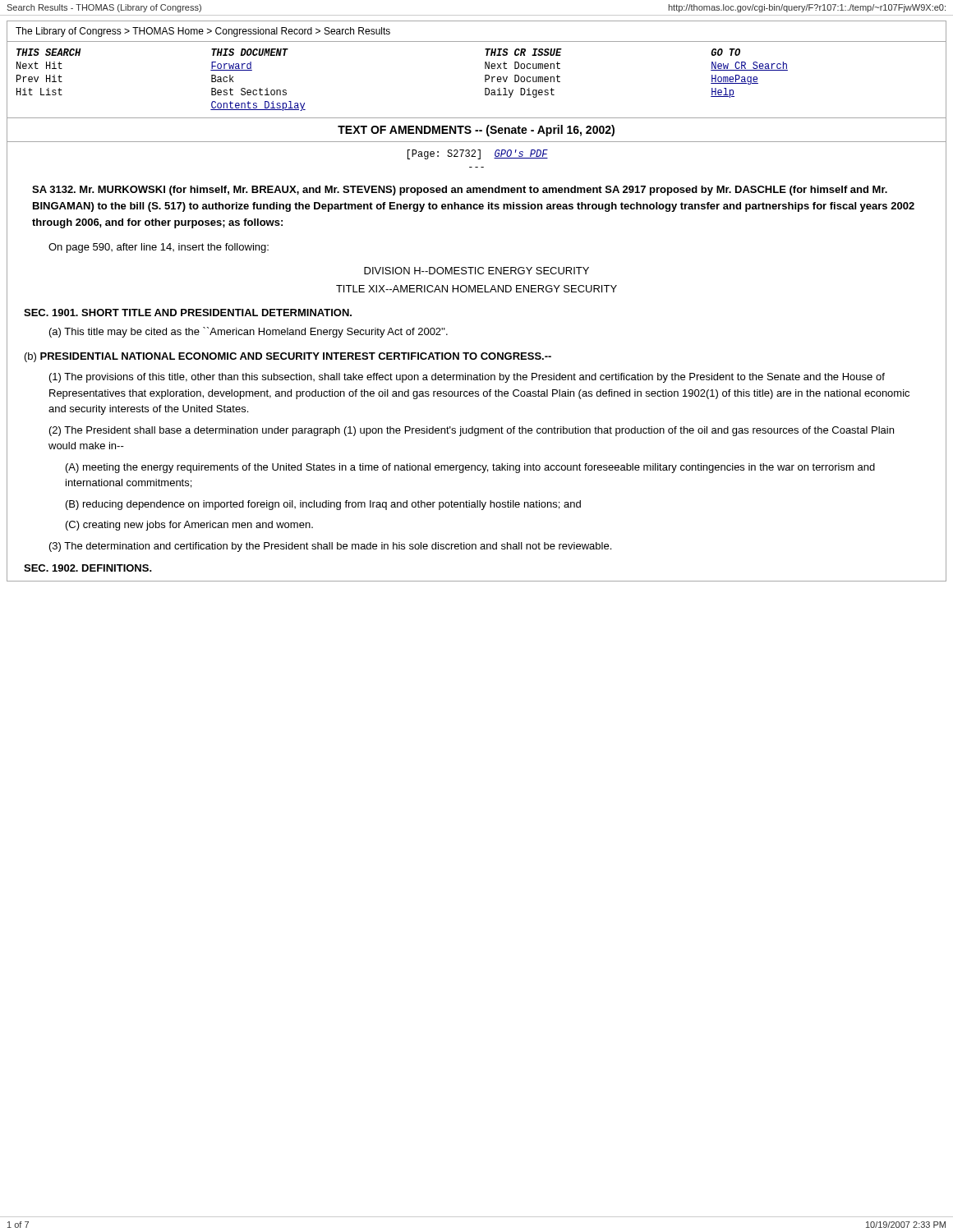Where is the passage that starts "(a) This title may be"?
The height and width of the screenshot is (1232, 953).
(x=248, y=332)
